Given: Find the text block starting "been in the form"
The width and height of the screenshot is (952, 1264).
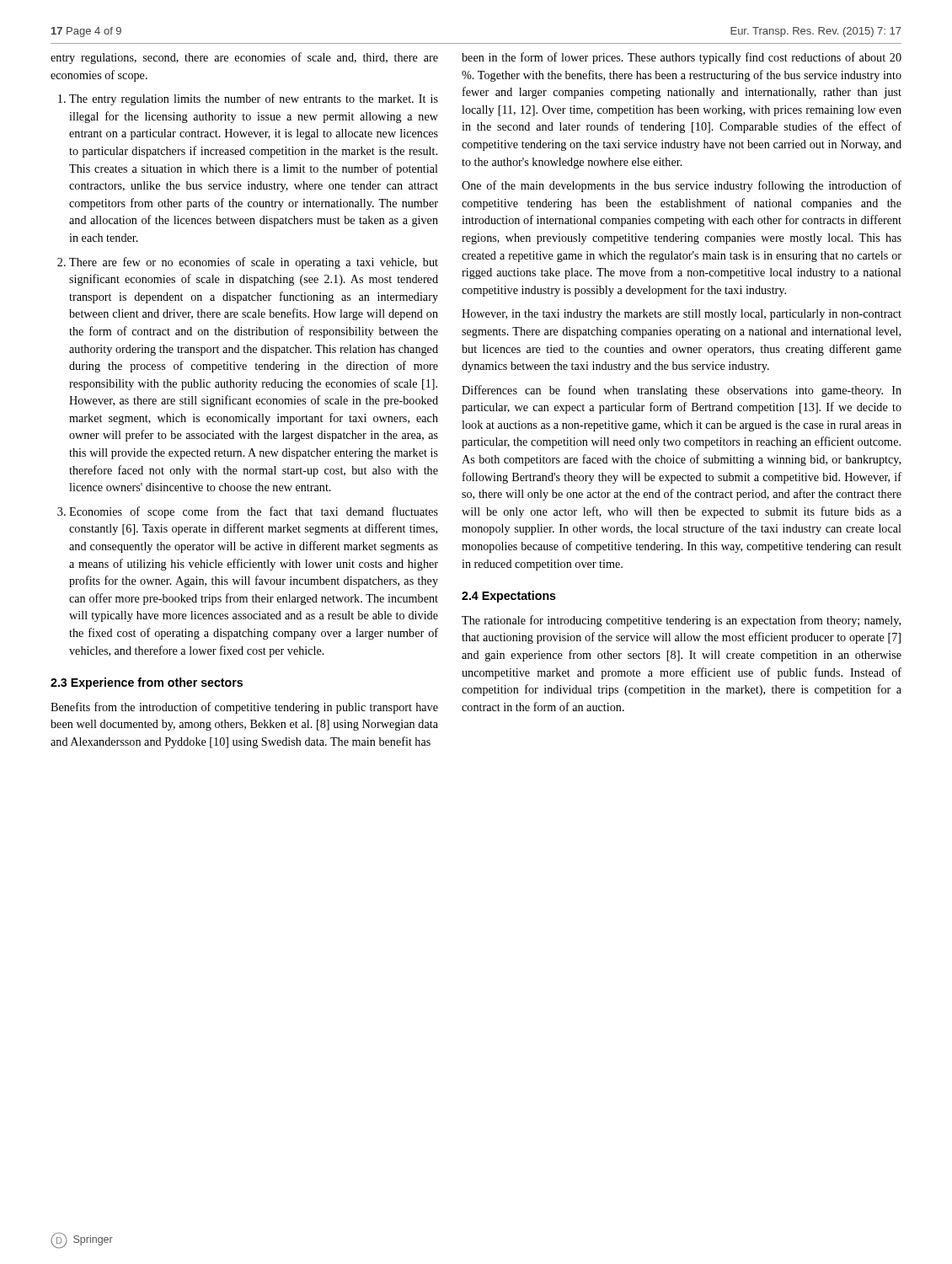Looking at the screenshot, I should (682, 110).
